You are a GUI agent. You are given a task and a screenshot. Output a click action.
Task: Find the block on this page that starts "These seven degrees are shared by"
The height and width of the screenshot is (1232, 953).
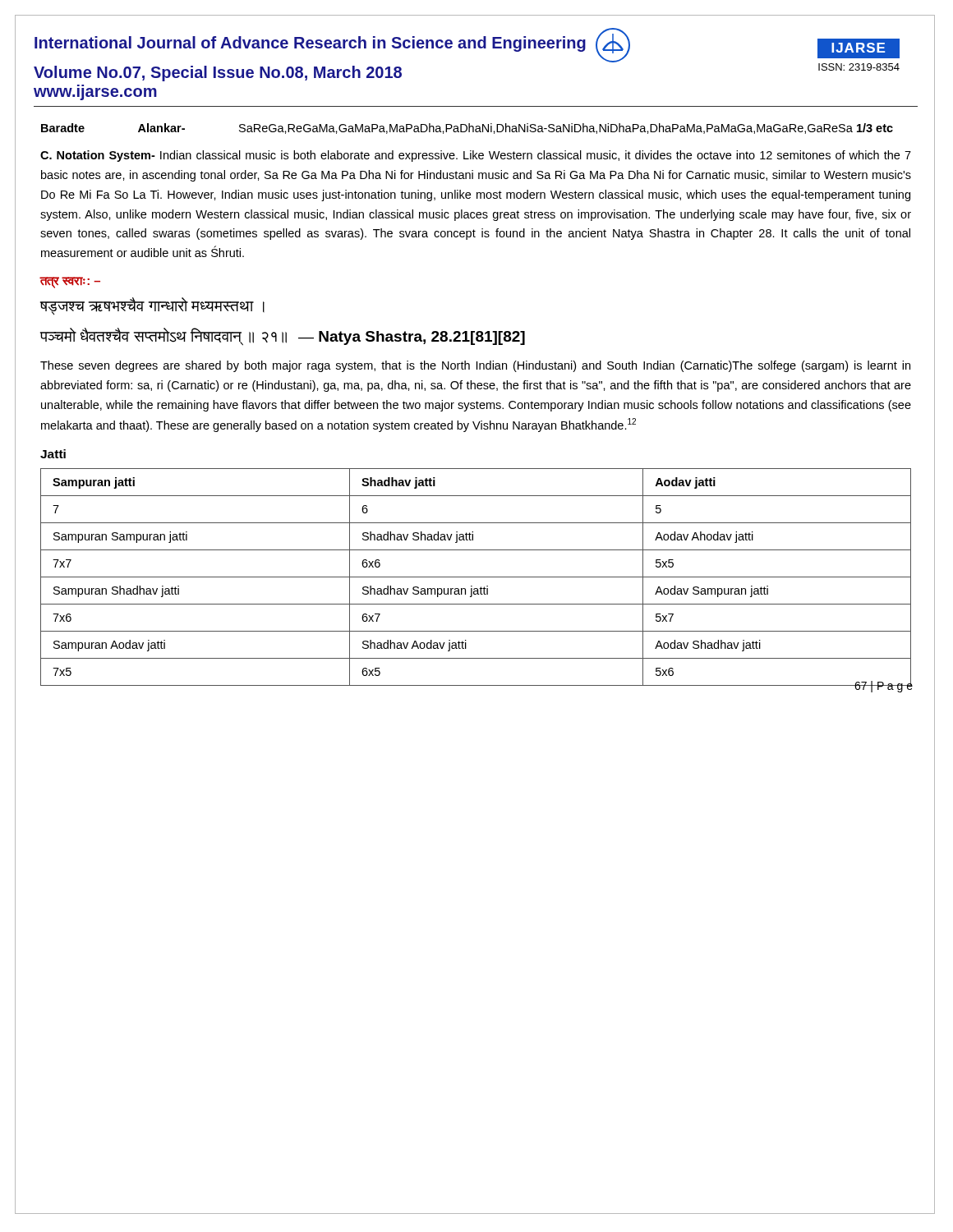(476, 395)
